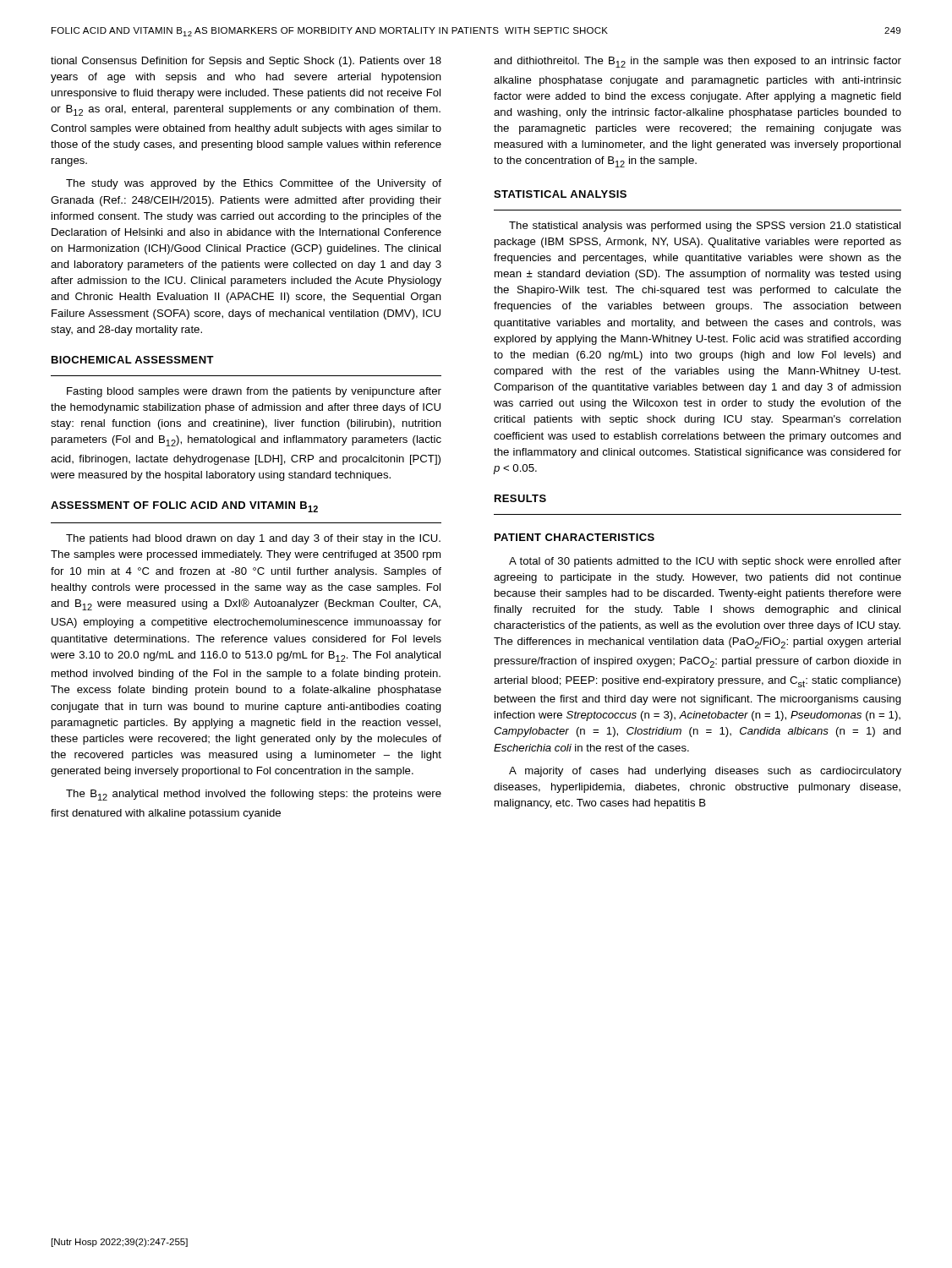Viewport: 952px width, 1268px height.
Task: Select the text starting "A total of 30"
Action: tap(698, 654)
